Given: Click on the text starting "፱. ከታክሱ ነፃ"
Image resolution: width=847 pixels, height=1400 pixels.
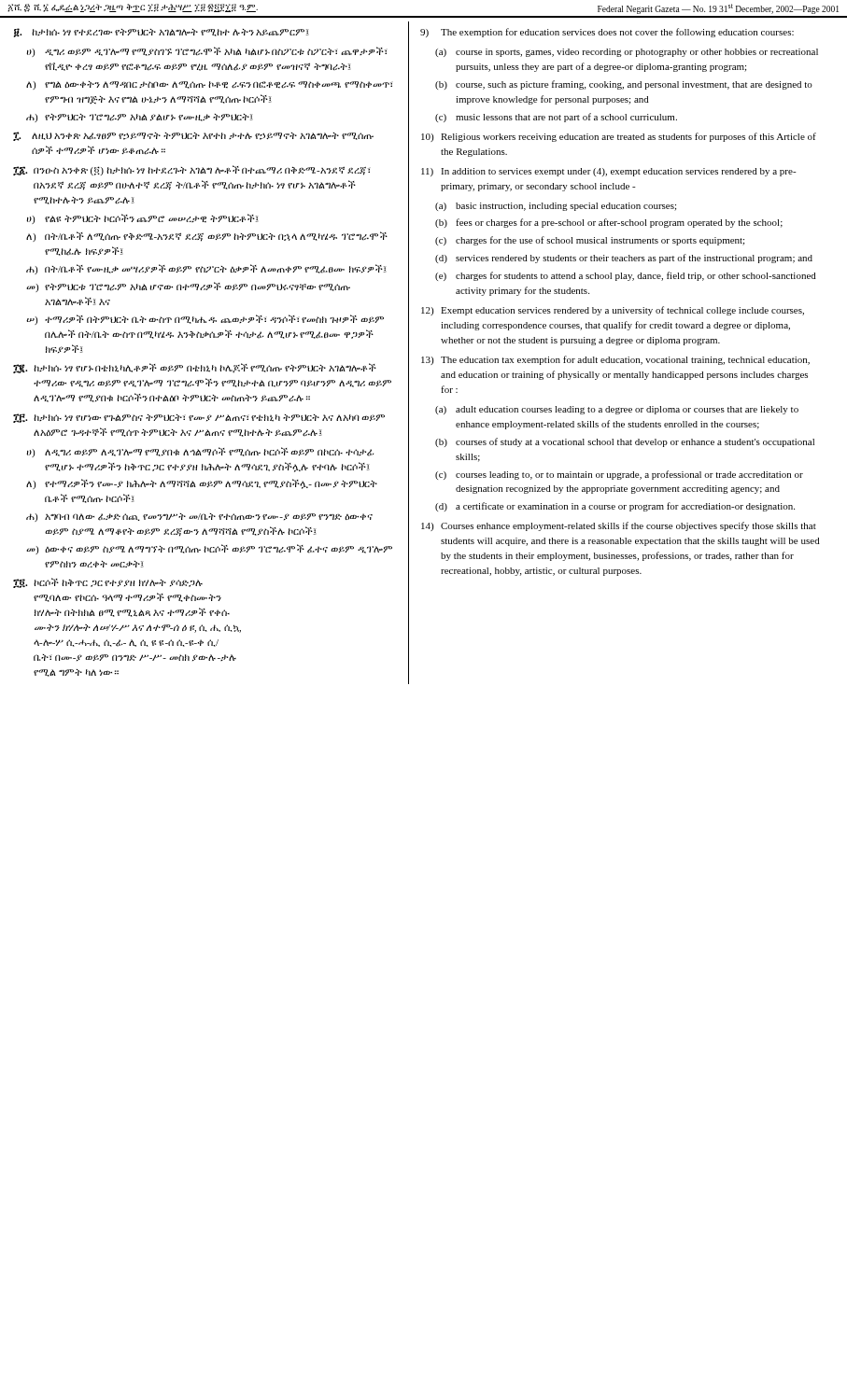Looking at the screenshot, I should click(x=205, y=33).
